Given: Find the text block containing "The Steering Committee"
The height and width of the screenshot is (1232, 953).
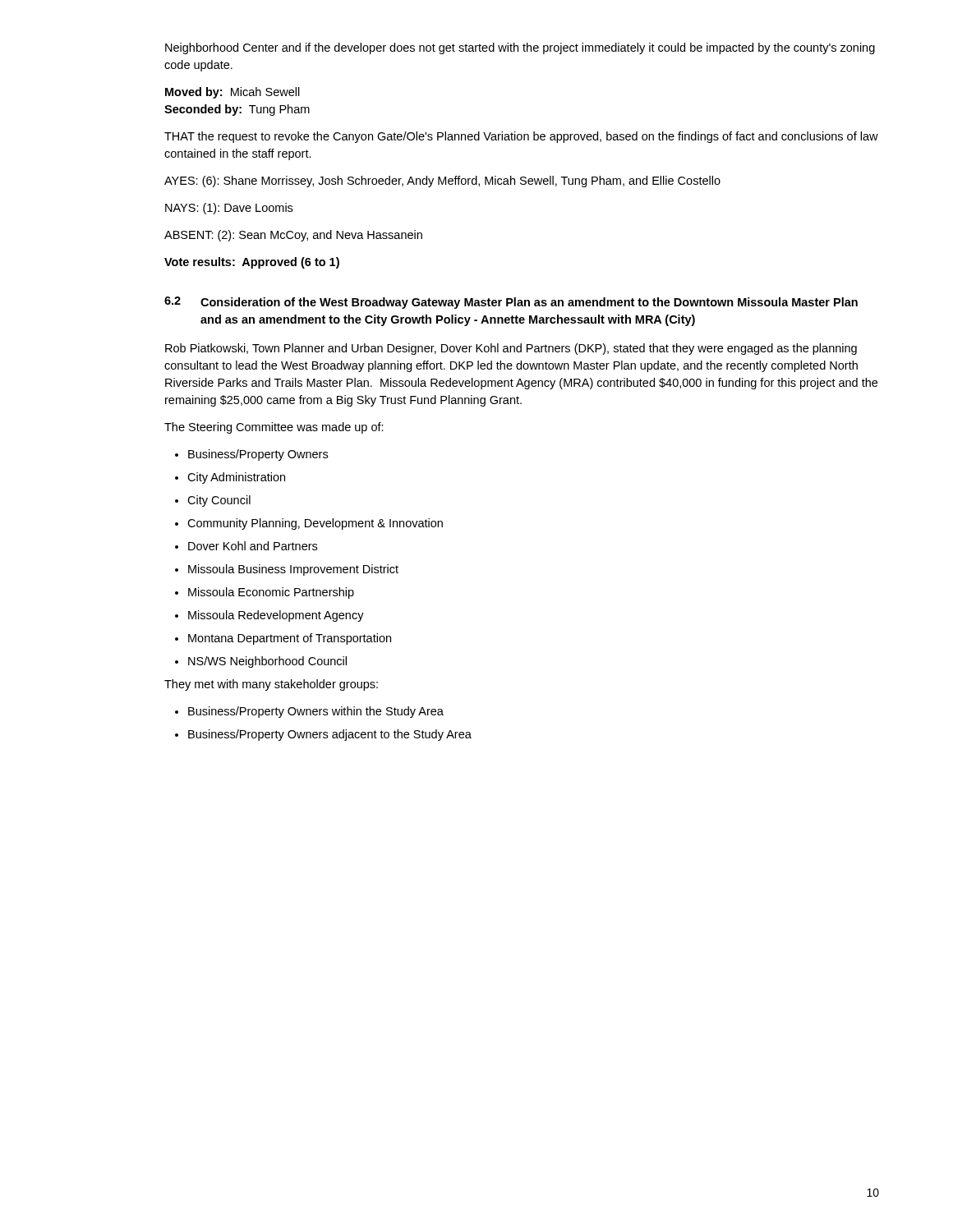Looking at the screenshot, I should [274, 427].
